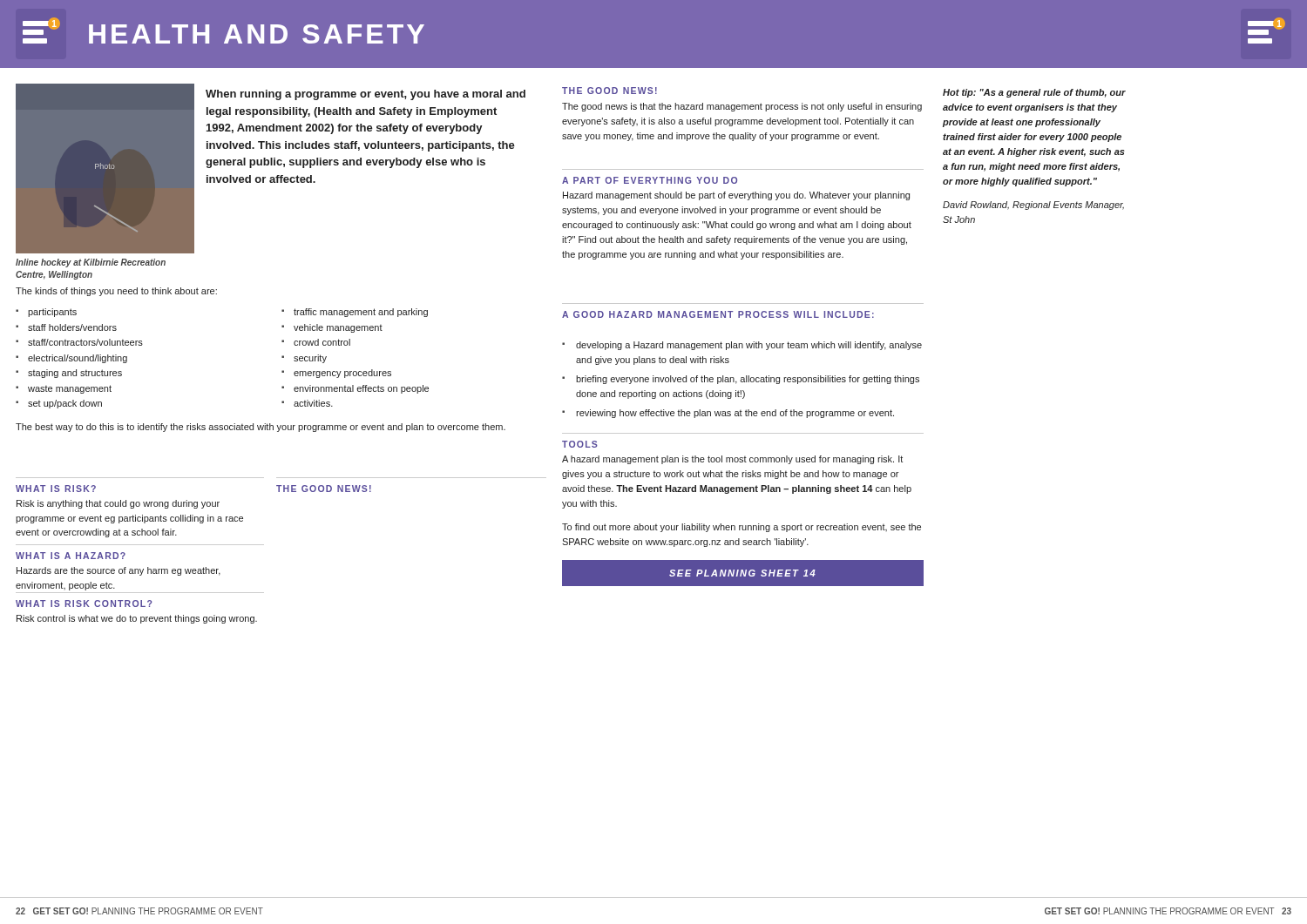Locate the text block containing "When running a programme"

point(367,136)
